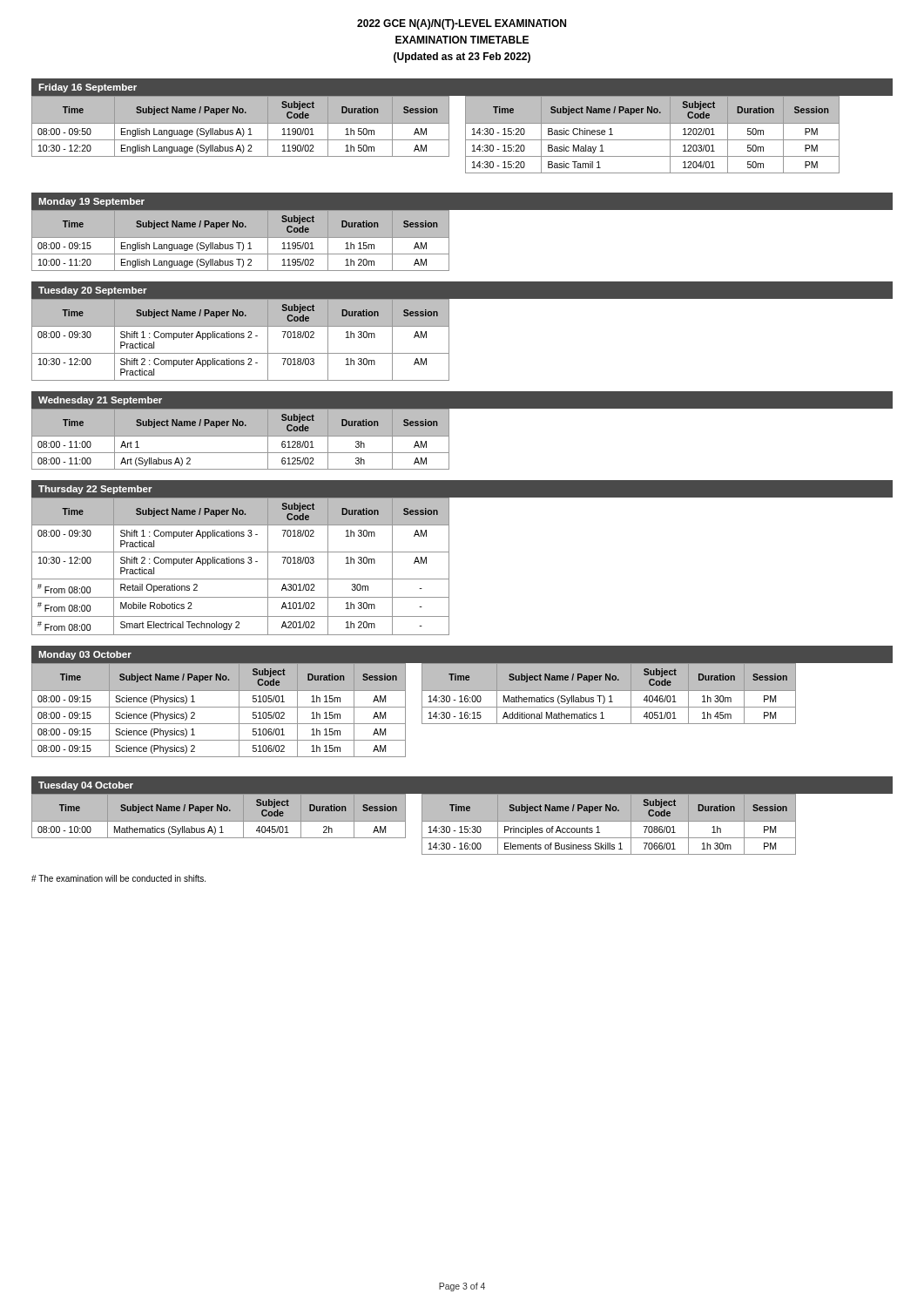Find the table that mentions "10:30 - 12:20"
The height and width of the screenshot is (1307, 924).
pyautogui.click(x=240, y=130)
